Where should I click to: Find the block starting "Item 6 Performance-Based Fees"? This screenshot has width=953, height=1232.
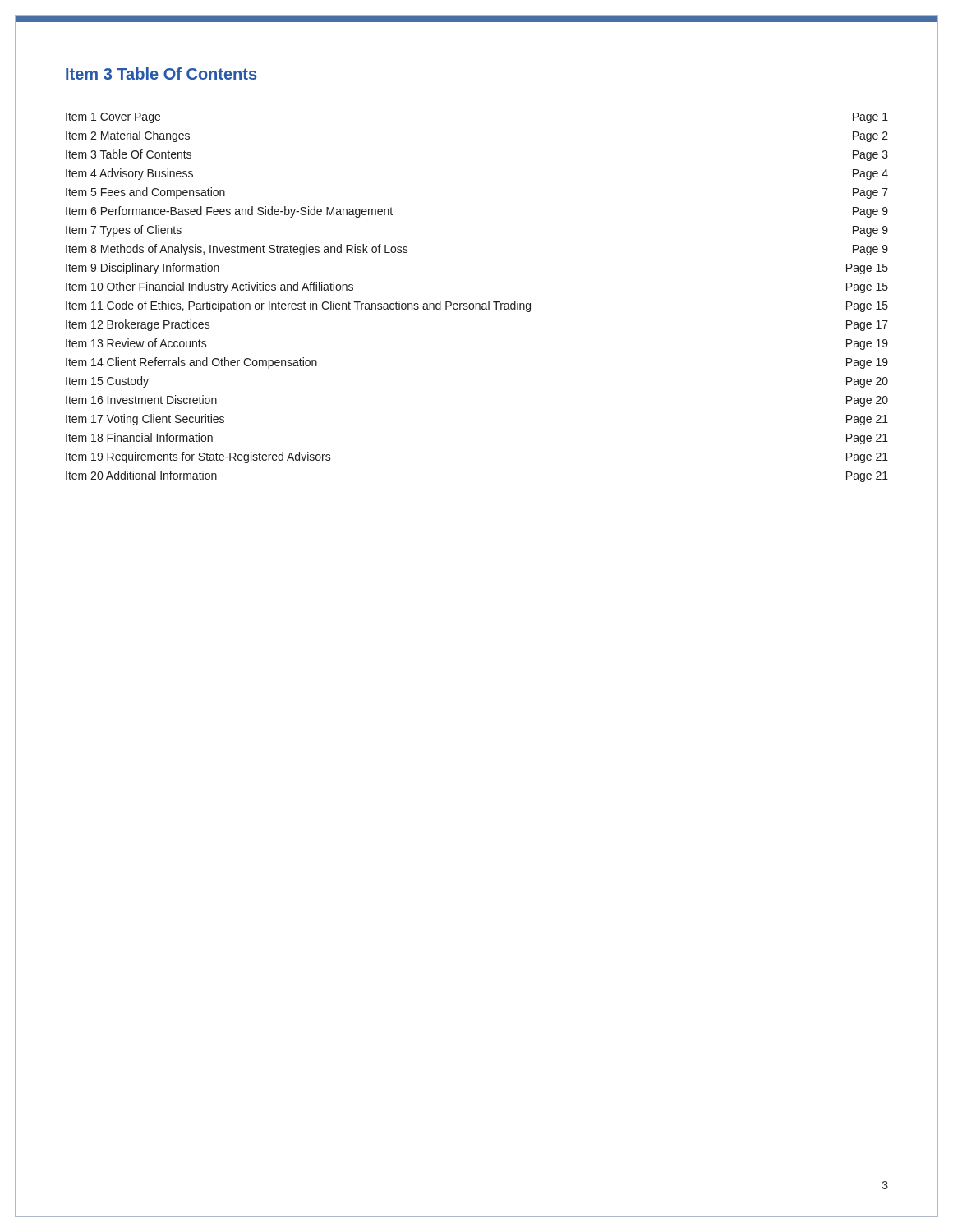tap(228, 211)
